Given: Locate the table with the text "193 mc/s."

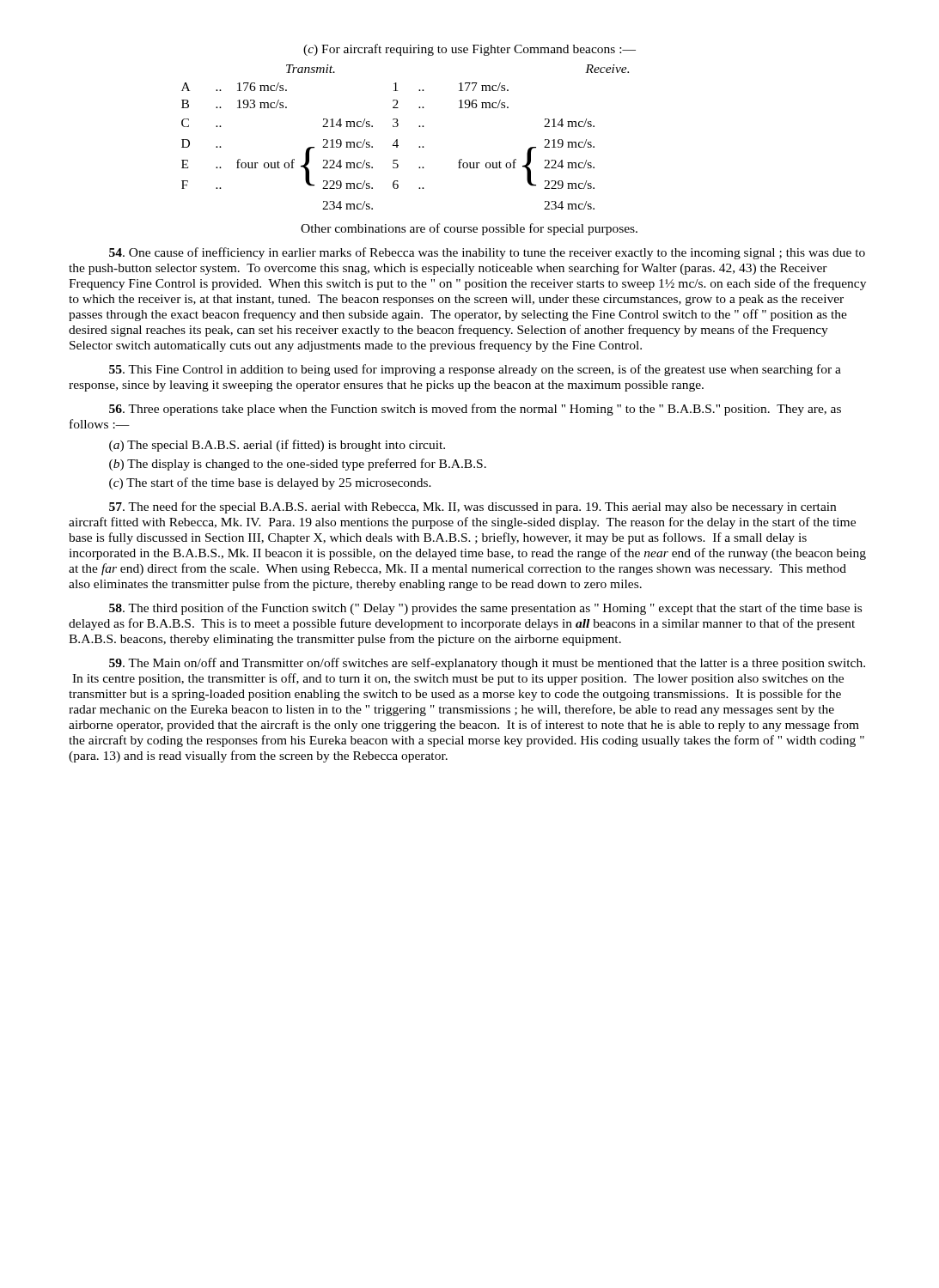Looking at the screenshot, I should tap(470, 138).
